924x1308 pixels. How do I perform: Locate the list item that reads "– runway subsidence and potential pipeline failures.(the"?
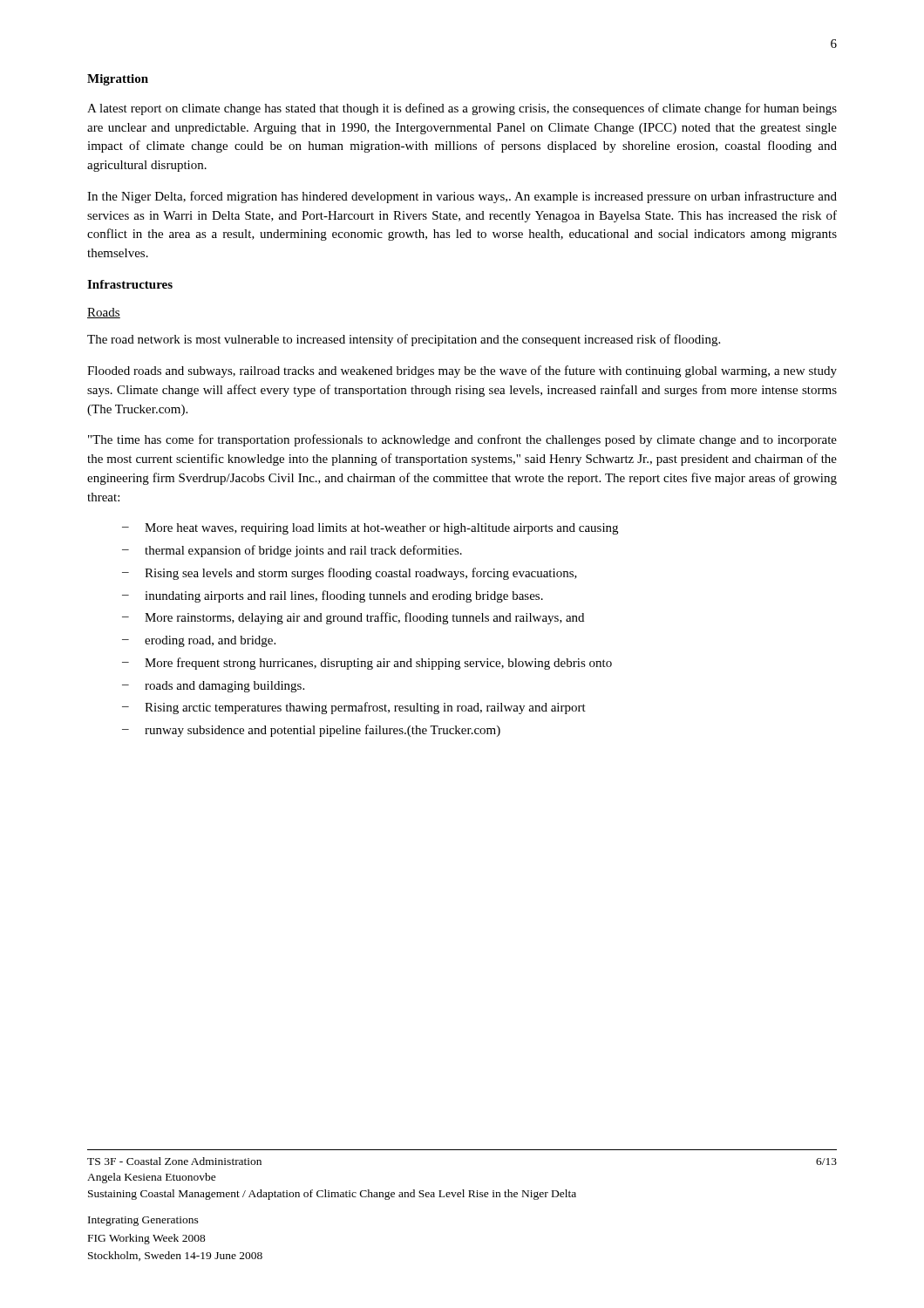[x=479, y=731]
